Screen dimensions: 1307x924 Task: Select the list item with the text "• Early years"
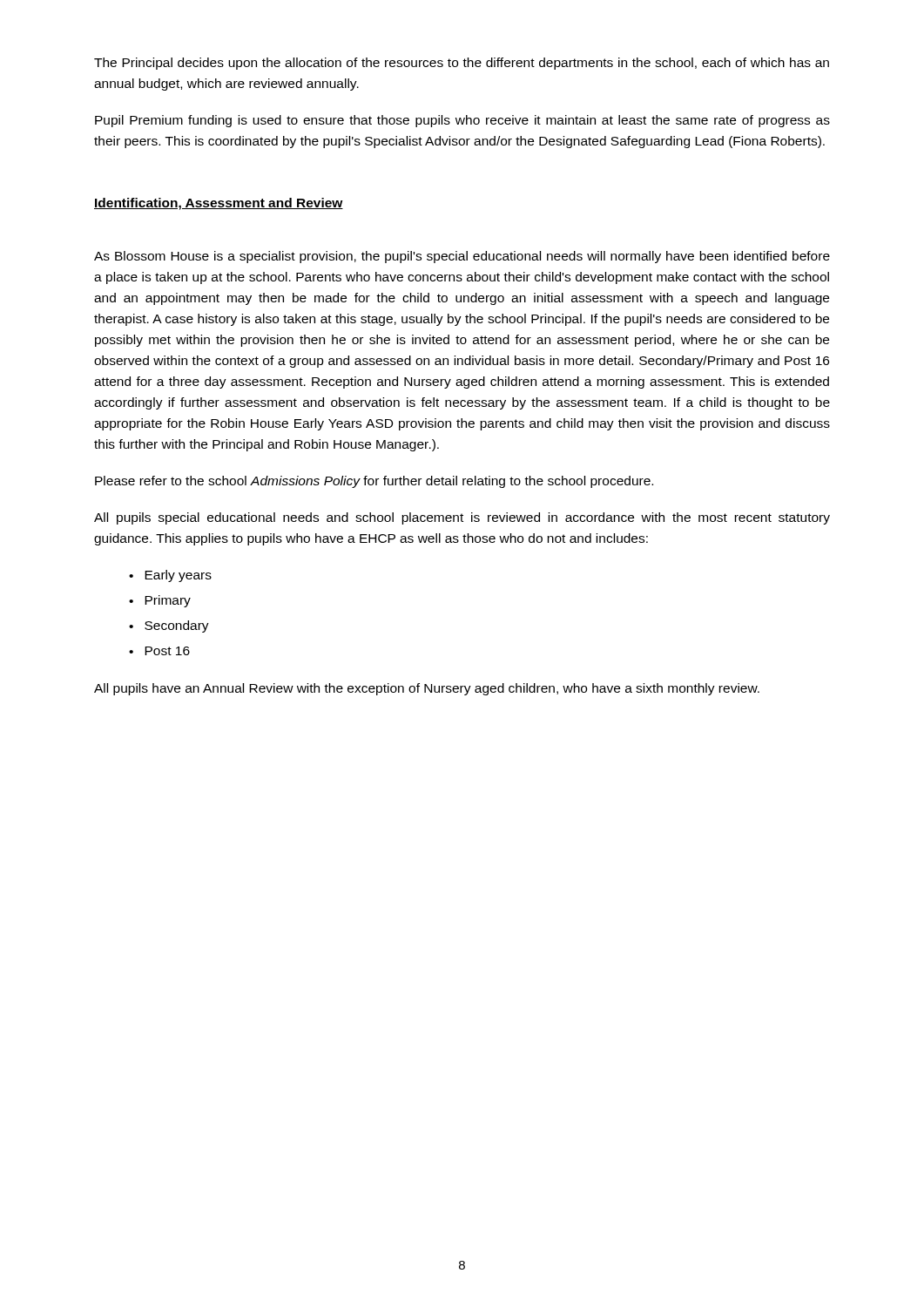[170, 576]
